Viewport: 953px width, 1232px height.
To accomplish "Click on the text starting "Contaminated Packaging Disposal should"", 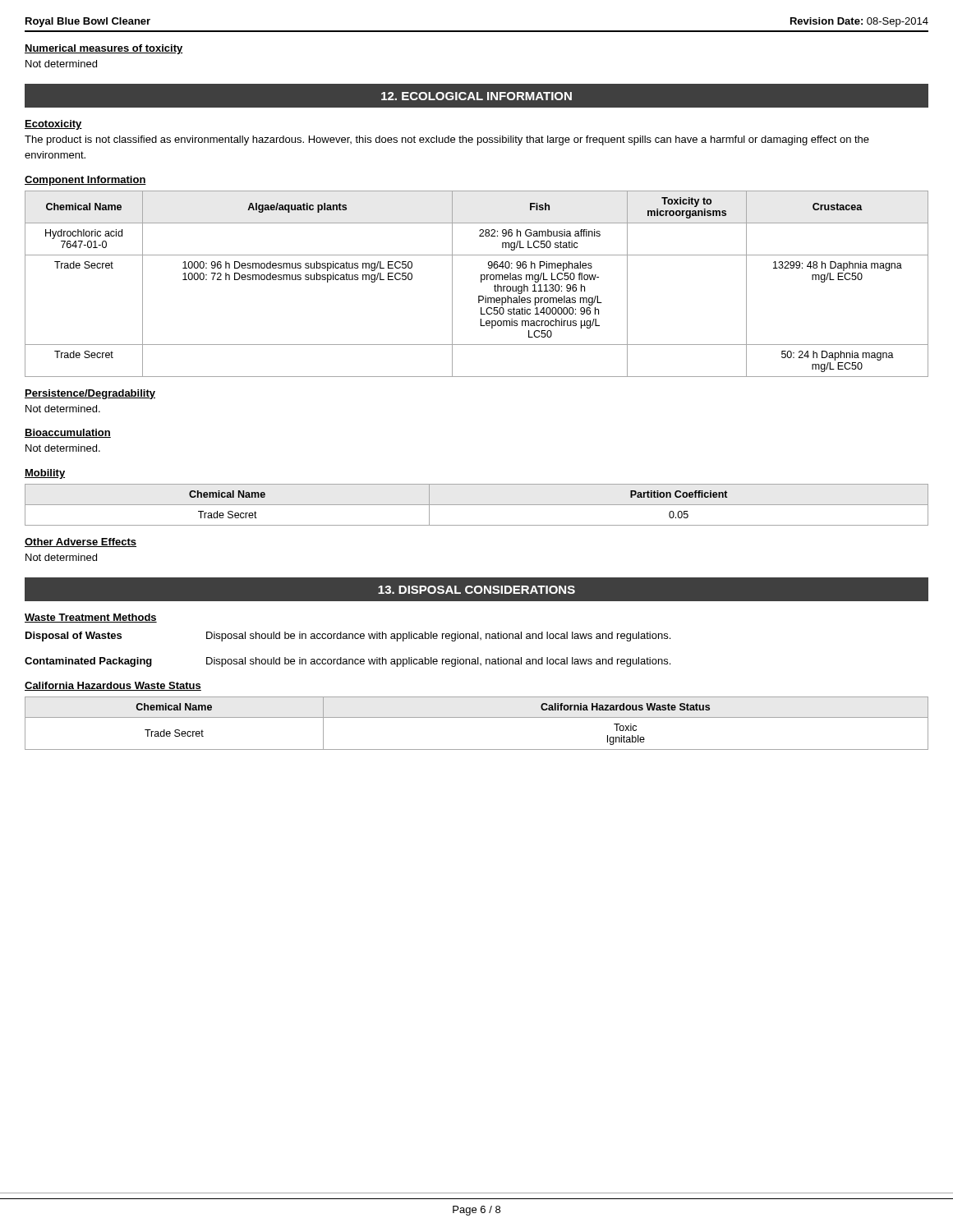I will (348, 661).
